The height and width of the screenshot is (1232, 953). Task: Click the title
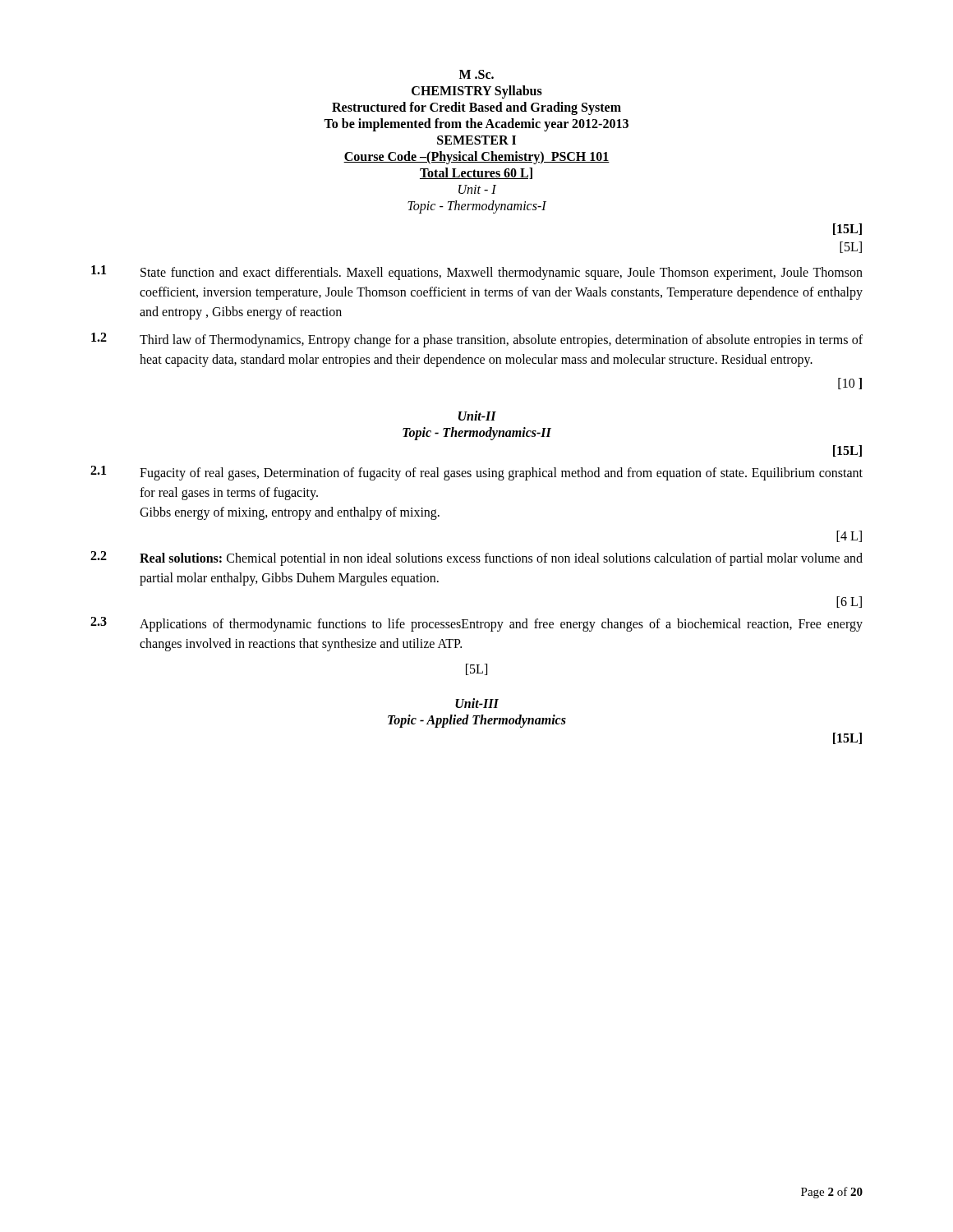point(476,140)
